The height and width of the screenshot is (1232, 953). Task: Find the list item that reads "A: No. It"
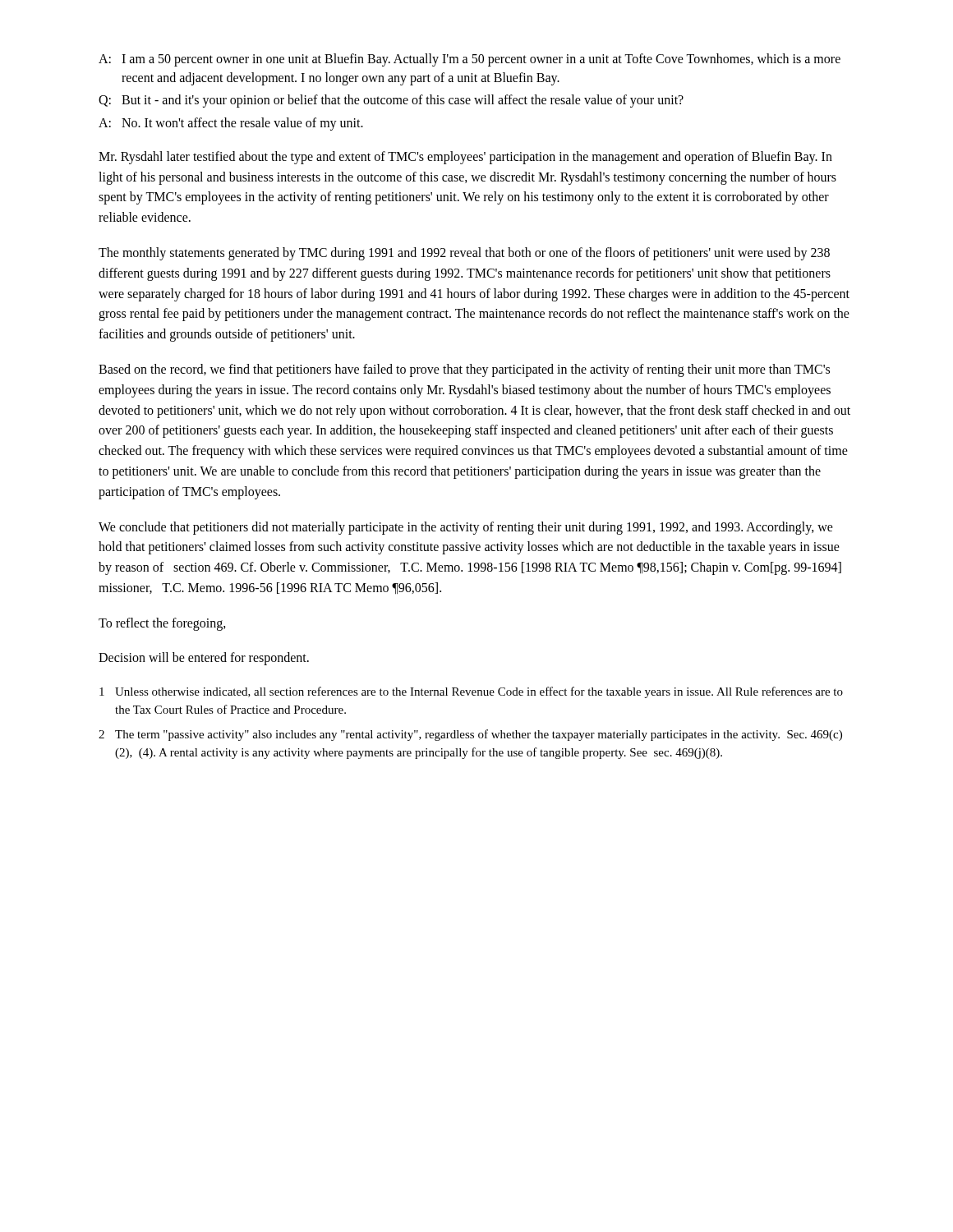click(231, 124)
